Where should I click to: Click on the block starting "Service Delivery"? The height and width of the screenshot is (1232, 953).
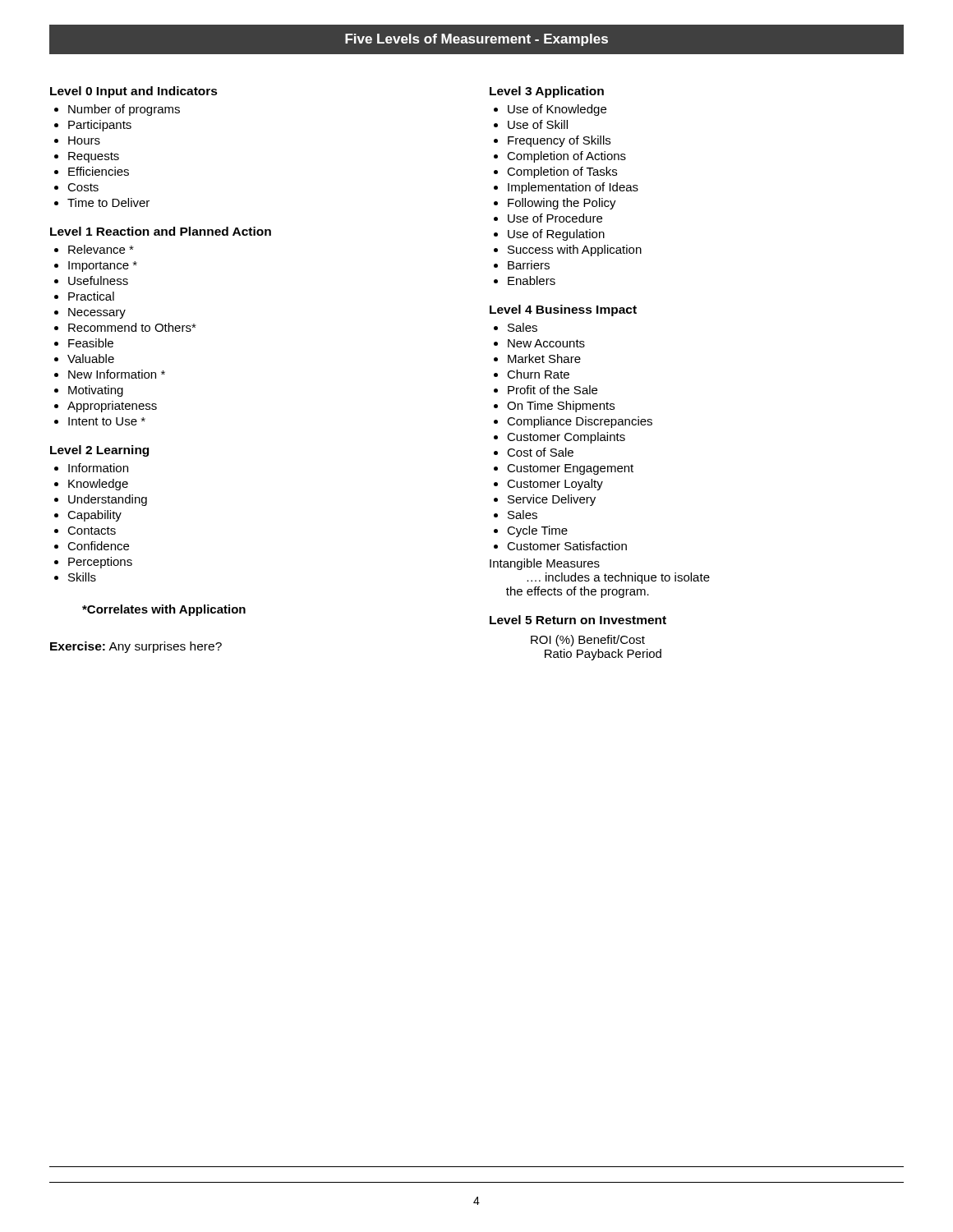pyautogui.click(x=551, y=499)
